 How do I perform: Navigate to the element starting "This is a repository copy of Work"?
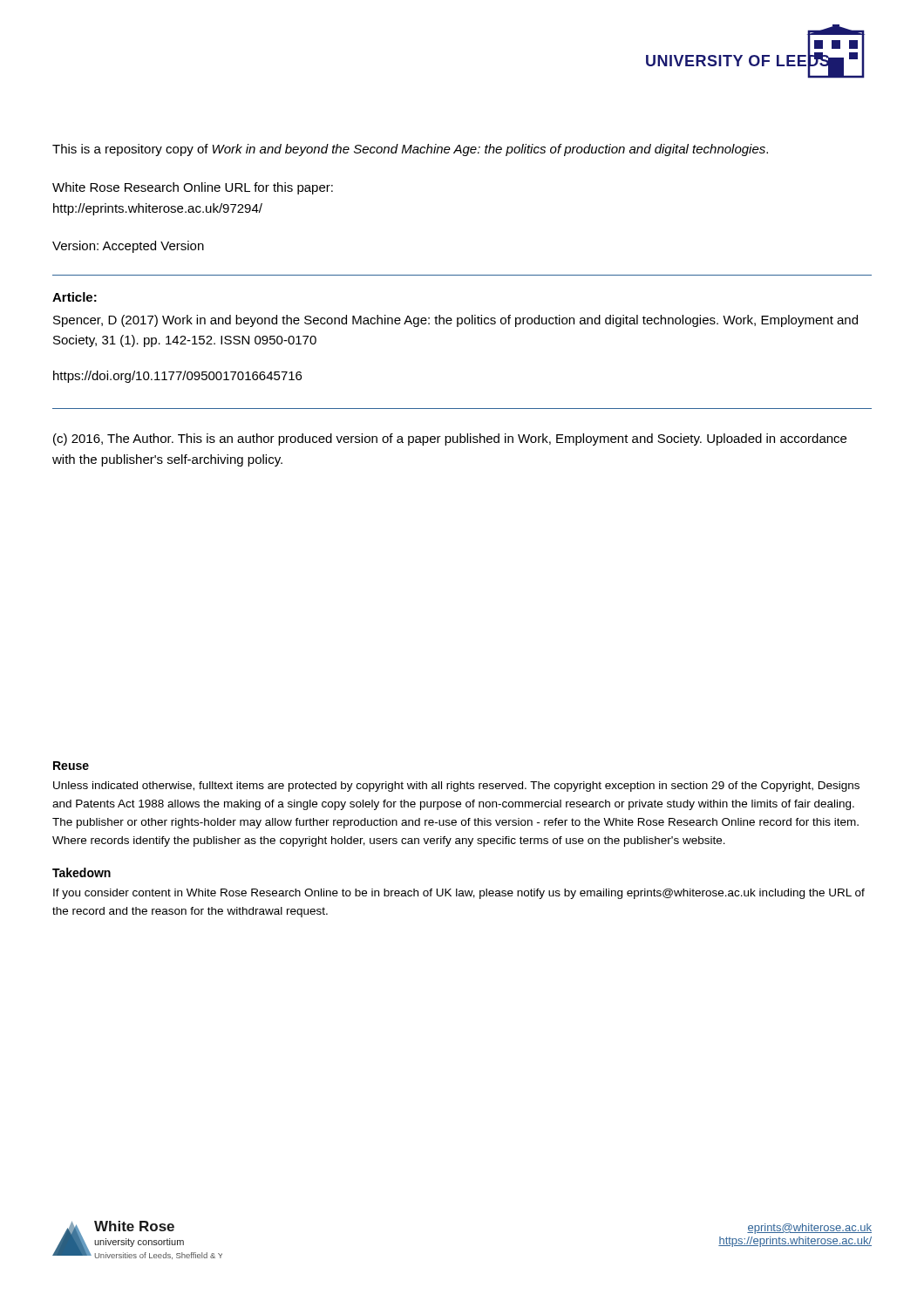coord(411,149)
